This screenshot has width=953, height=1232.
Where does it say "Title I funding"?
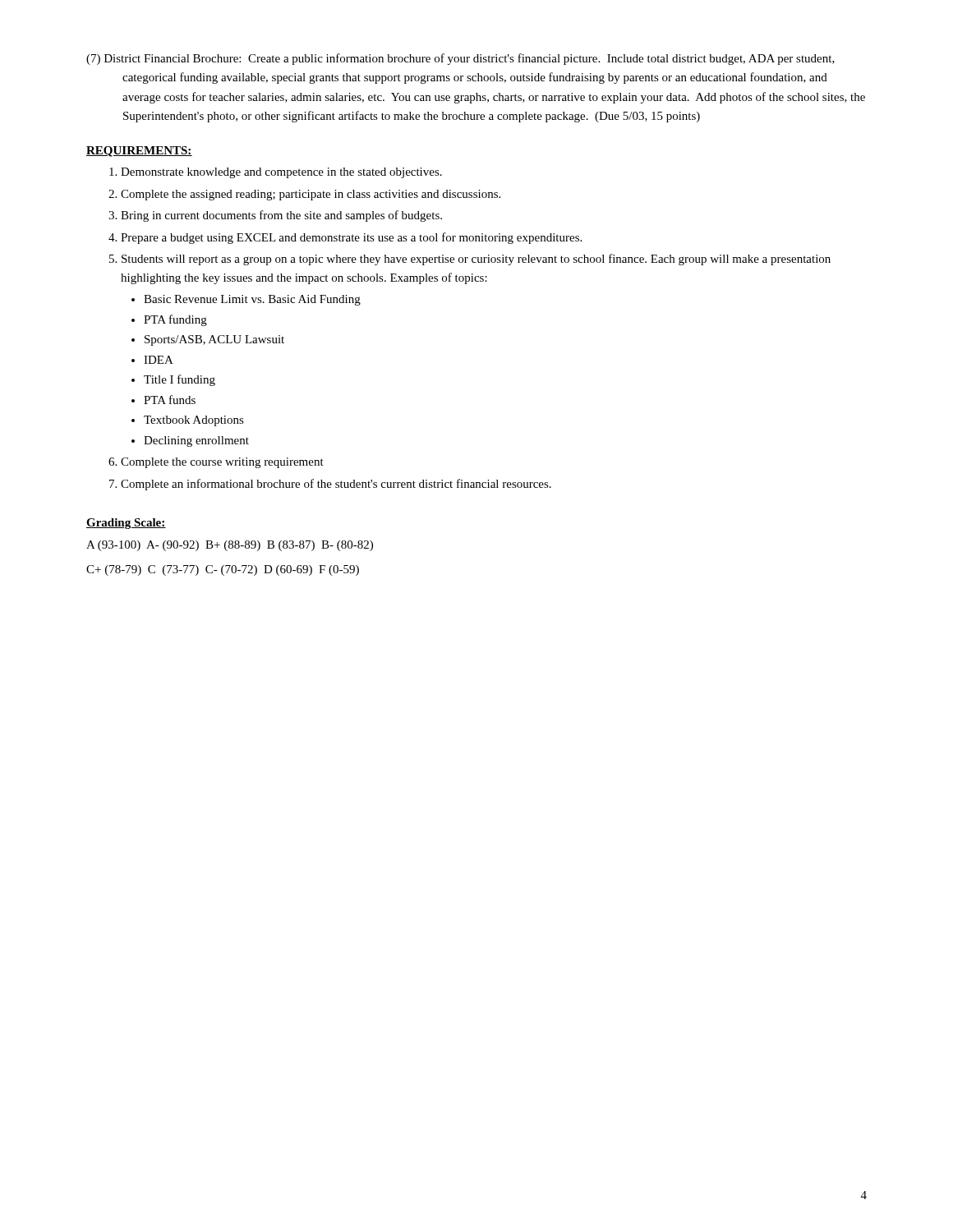click(179, 379)
